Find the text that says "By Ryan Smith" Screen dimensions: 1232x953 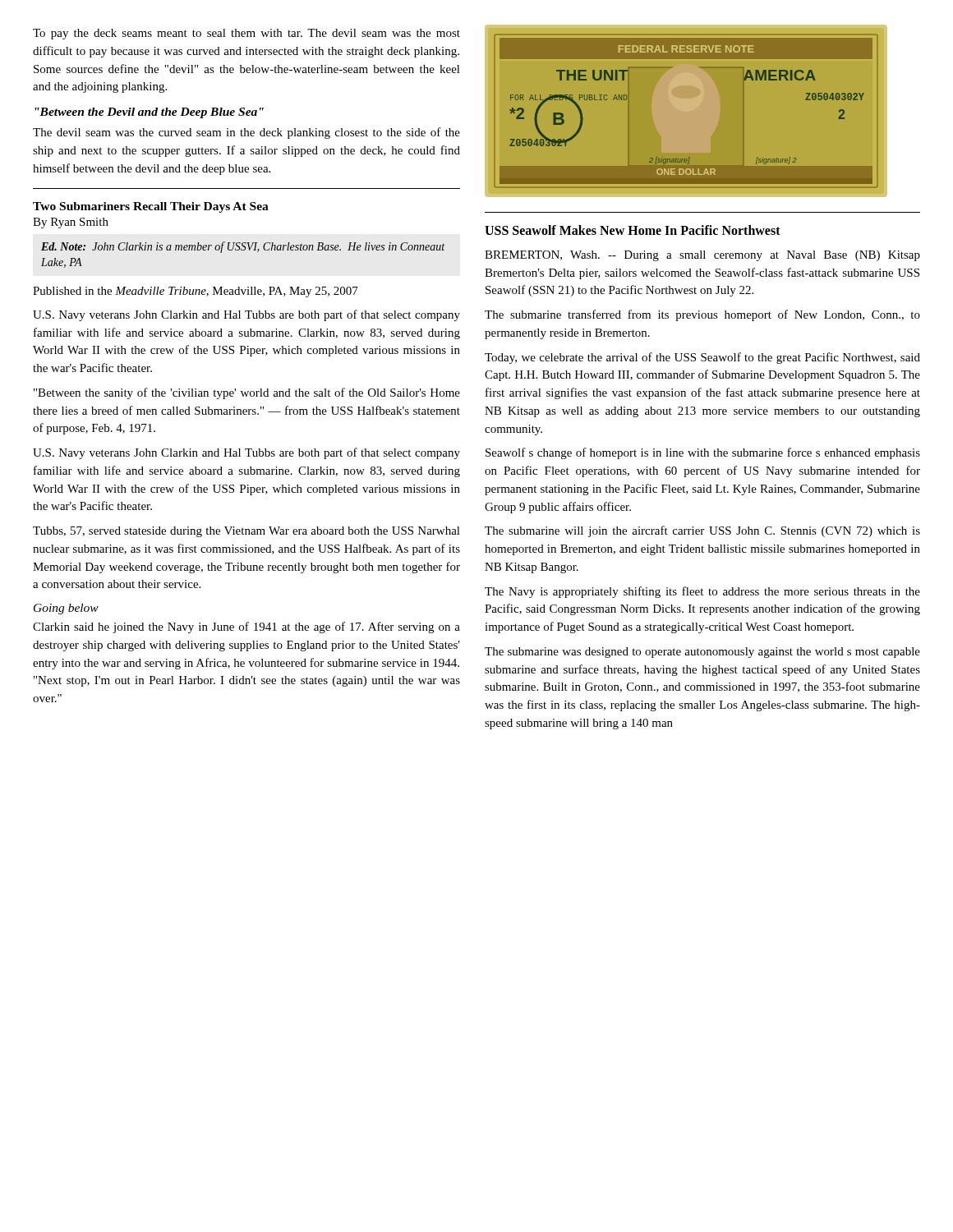click(71, 222)
